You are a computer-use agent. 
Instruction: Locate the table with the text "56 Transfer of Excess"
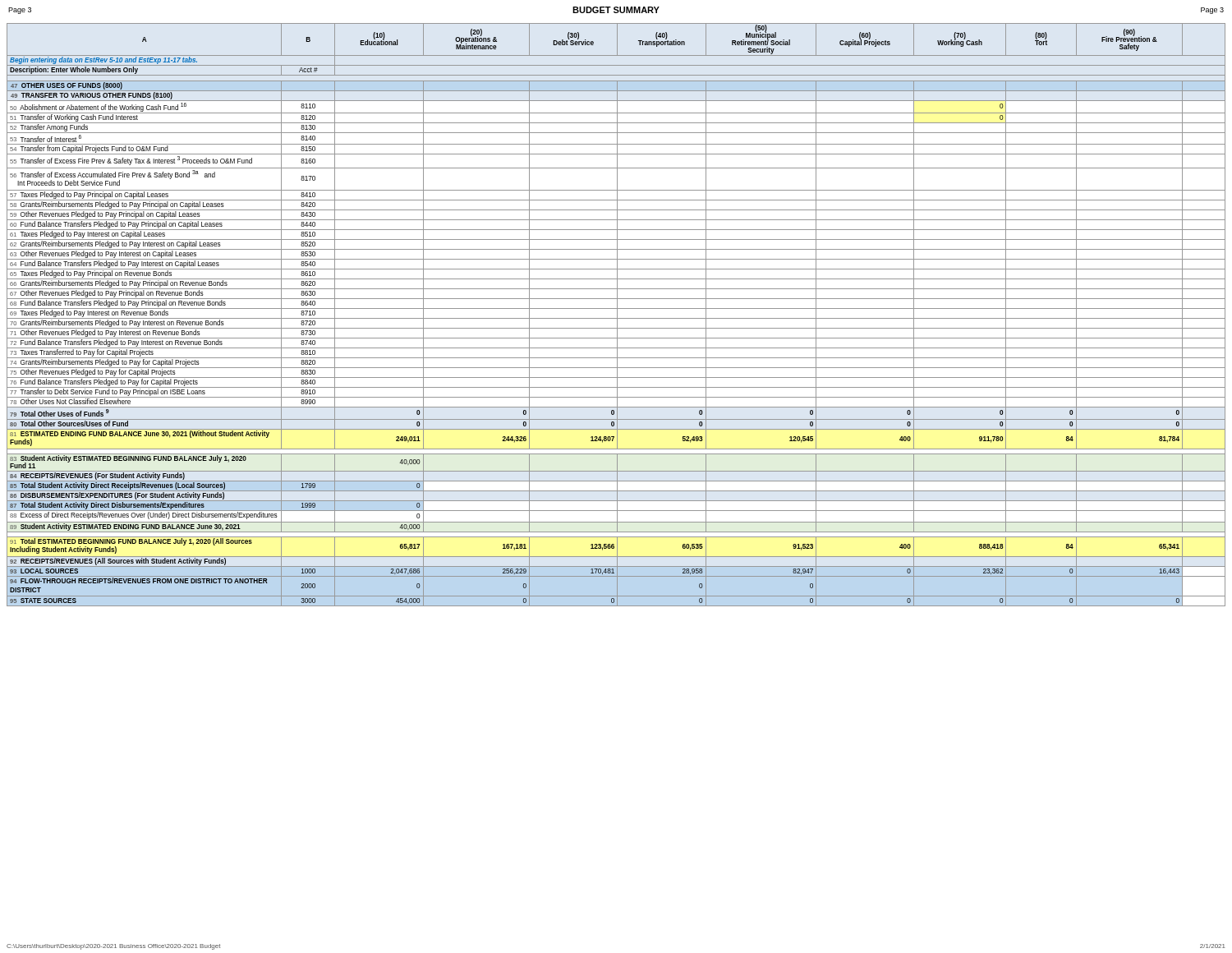pyautogui.click(x=616, y=315)
